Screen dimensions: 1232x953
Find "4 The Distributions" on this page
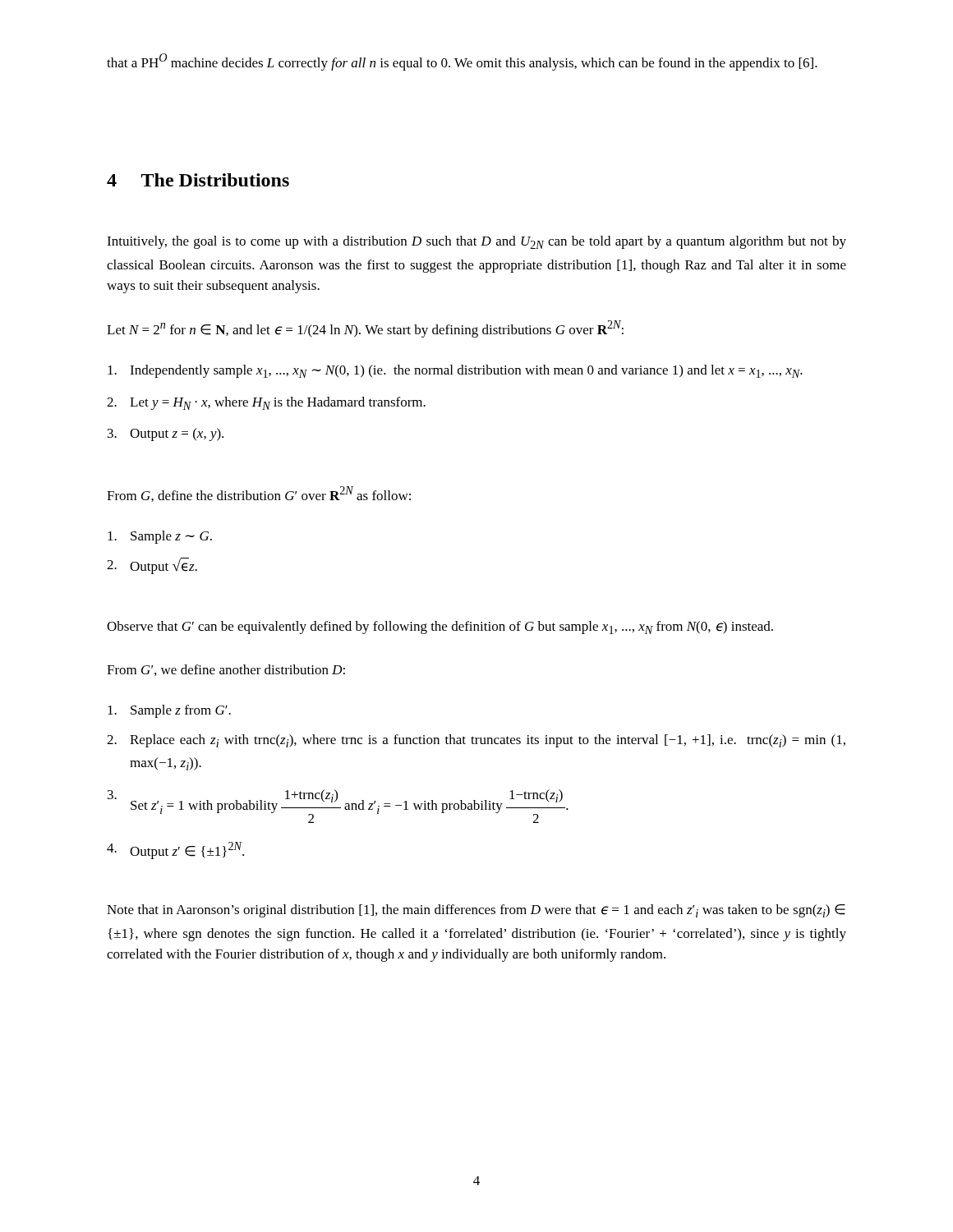click(x=198, y=180)
